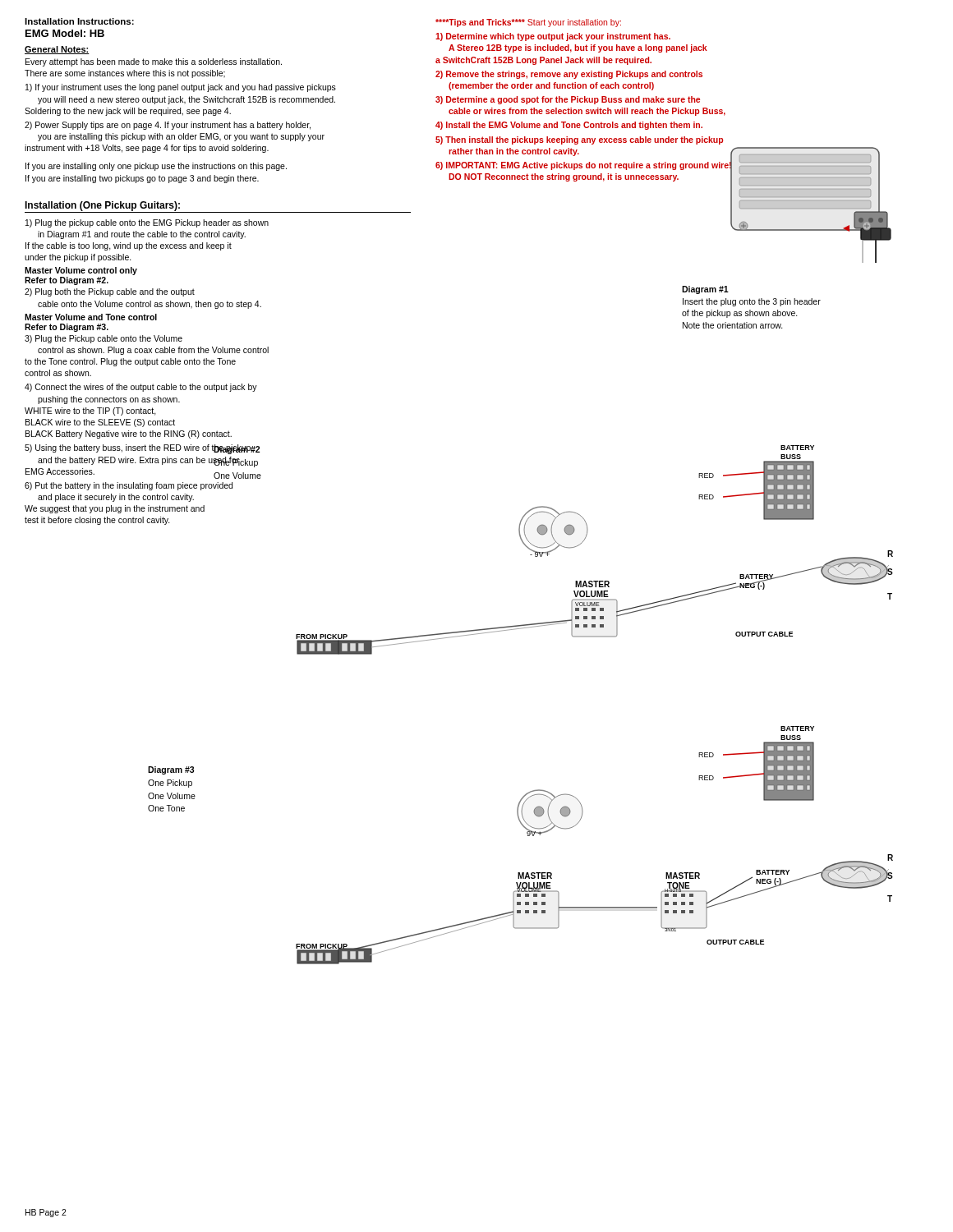Click on the passage starting "1) Determine which type output jack your instrument"
The width and height of the screenshot is (953, 1232).
tap(571, 48)
